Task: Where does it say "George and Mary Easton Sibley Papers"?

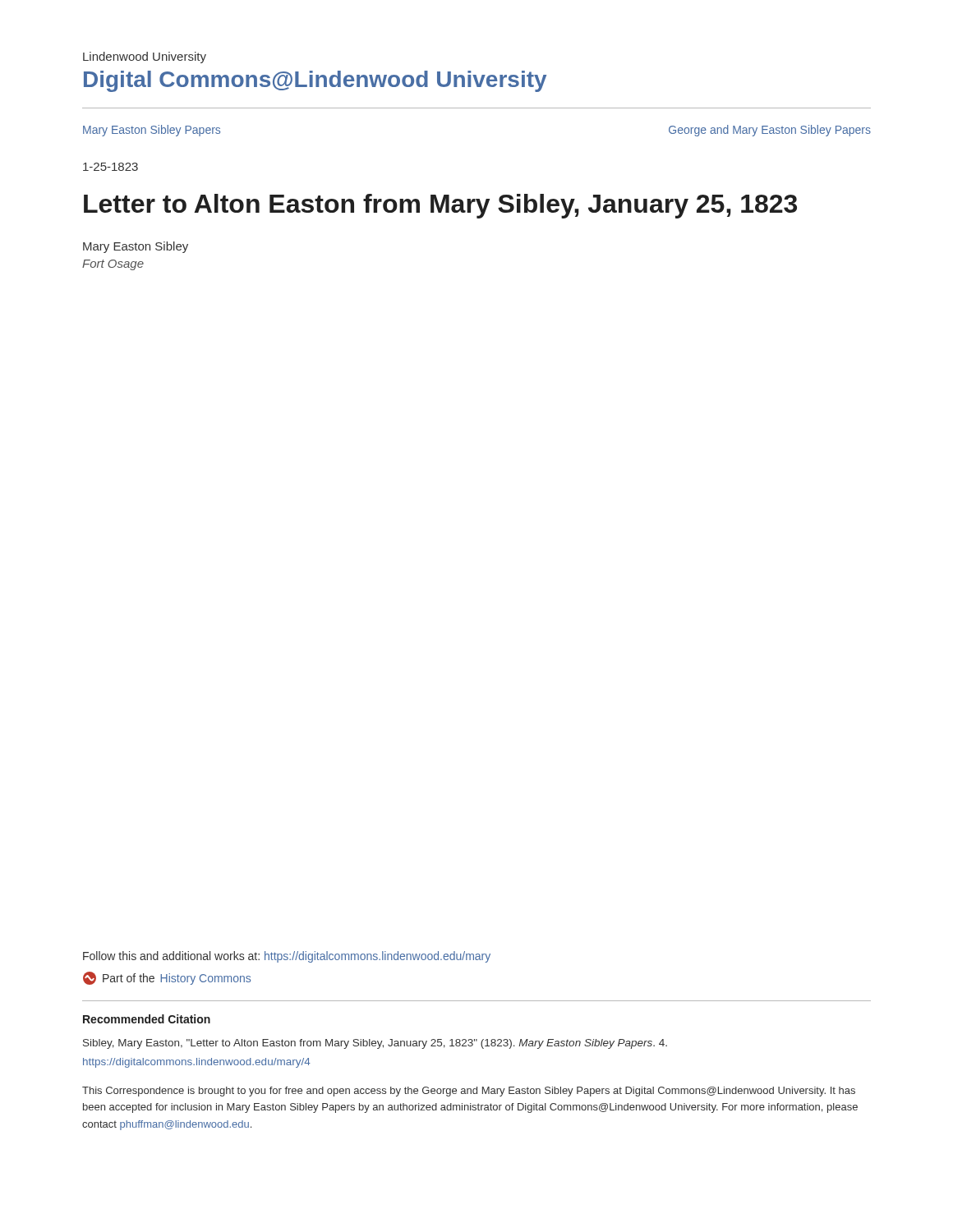Action: click(x=769, y=130)
